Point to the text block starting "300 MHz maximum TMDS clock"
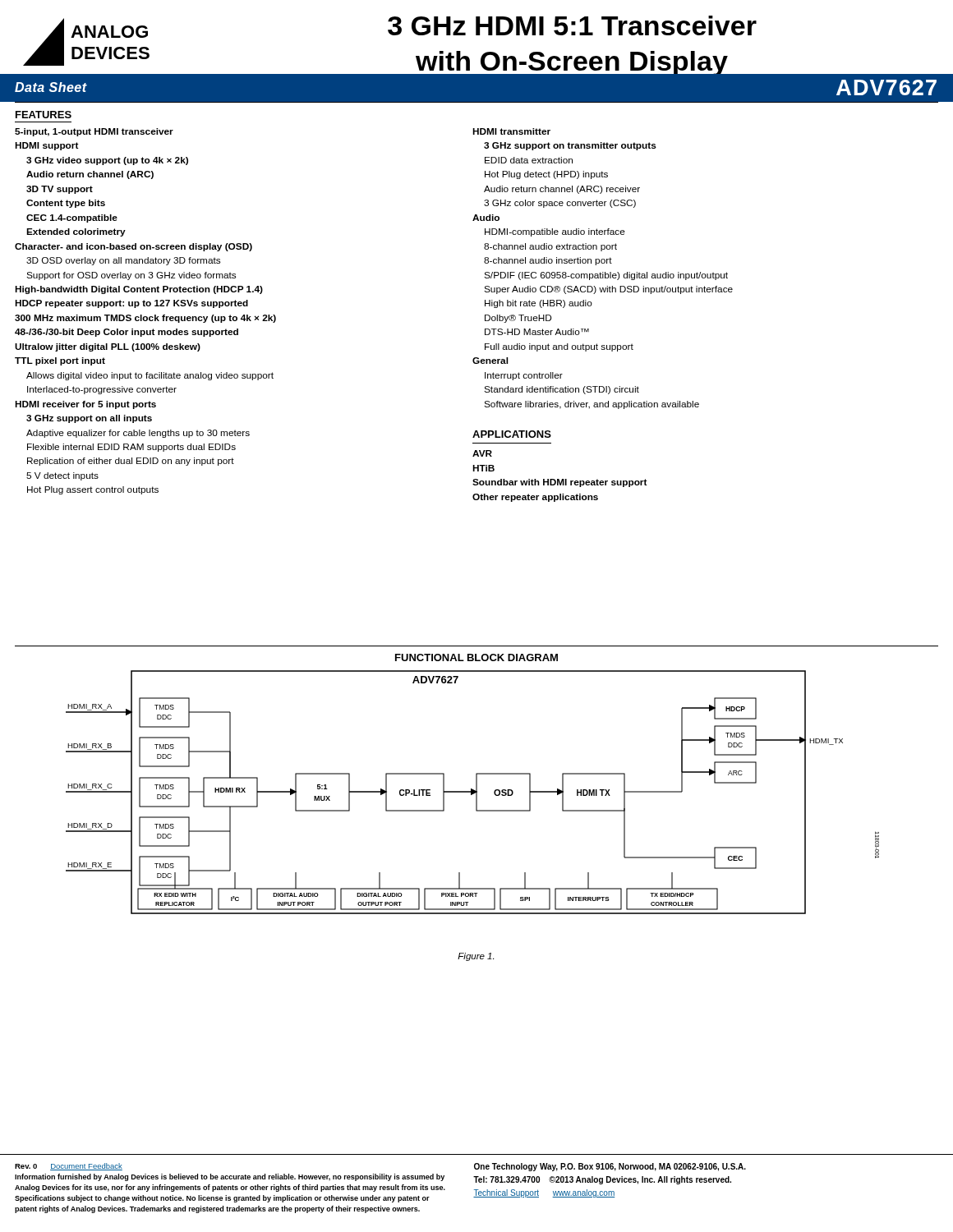Image resolution: width=953 pixels, height=1232 pixels. [146, 318]
